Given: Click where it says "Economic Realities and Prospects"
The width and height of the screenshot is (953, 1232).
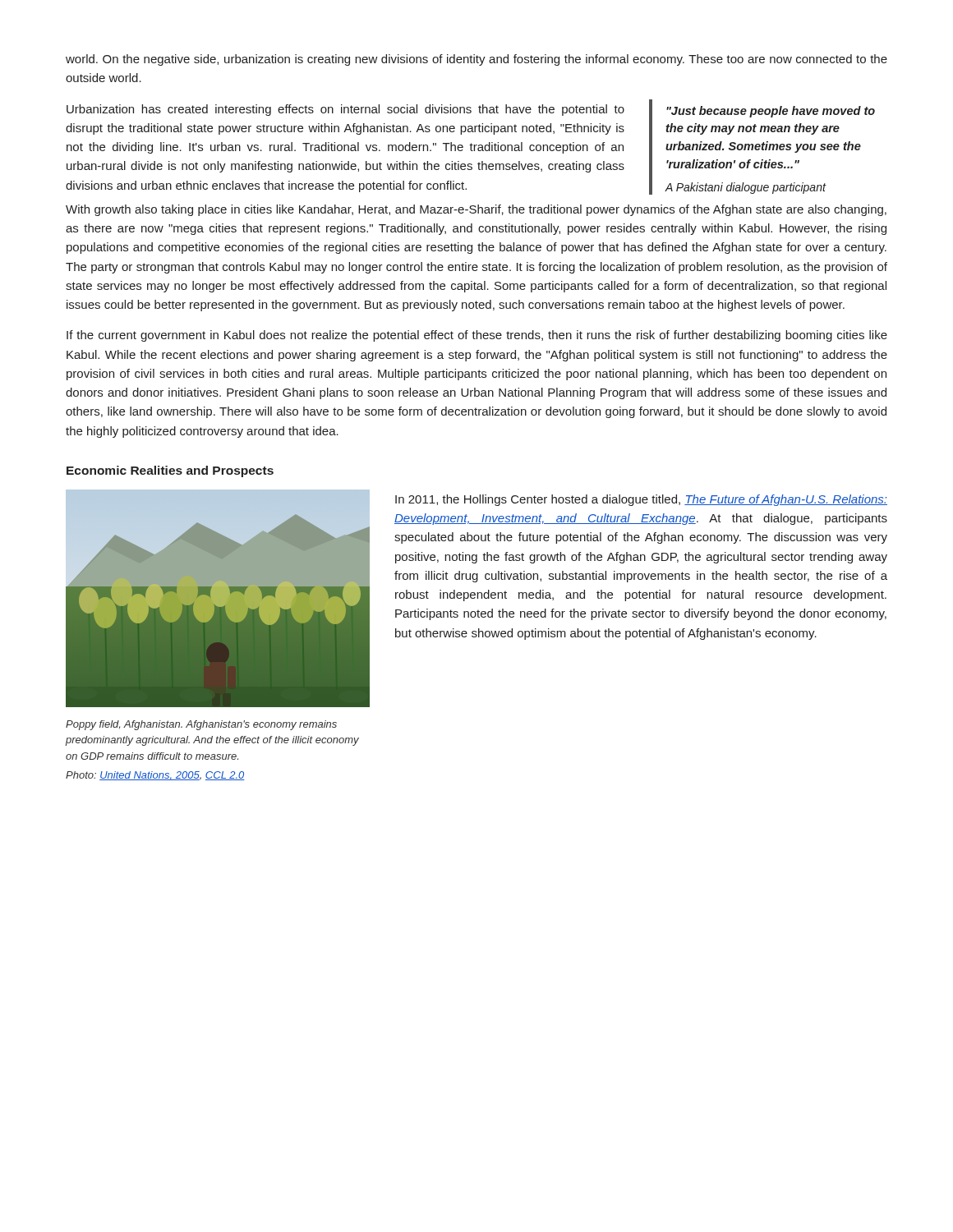Looking at the screenshot, I should click(x=170, y=470).
